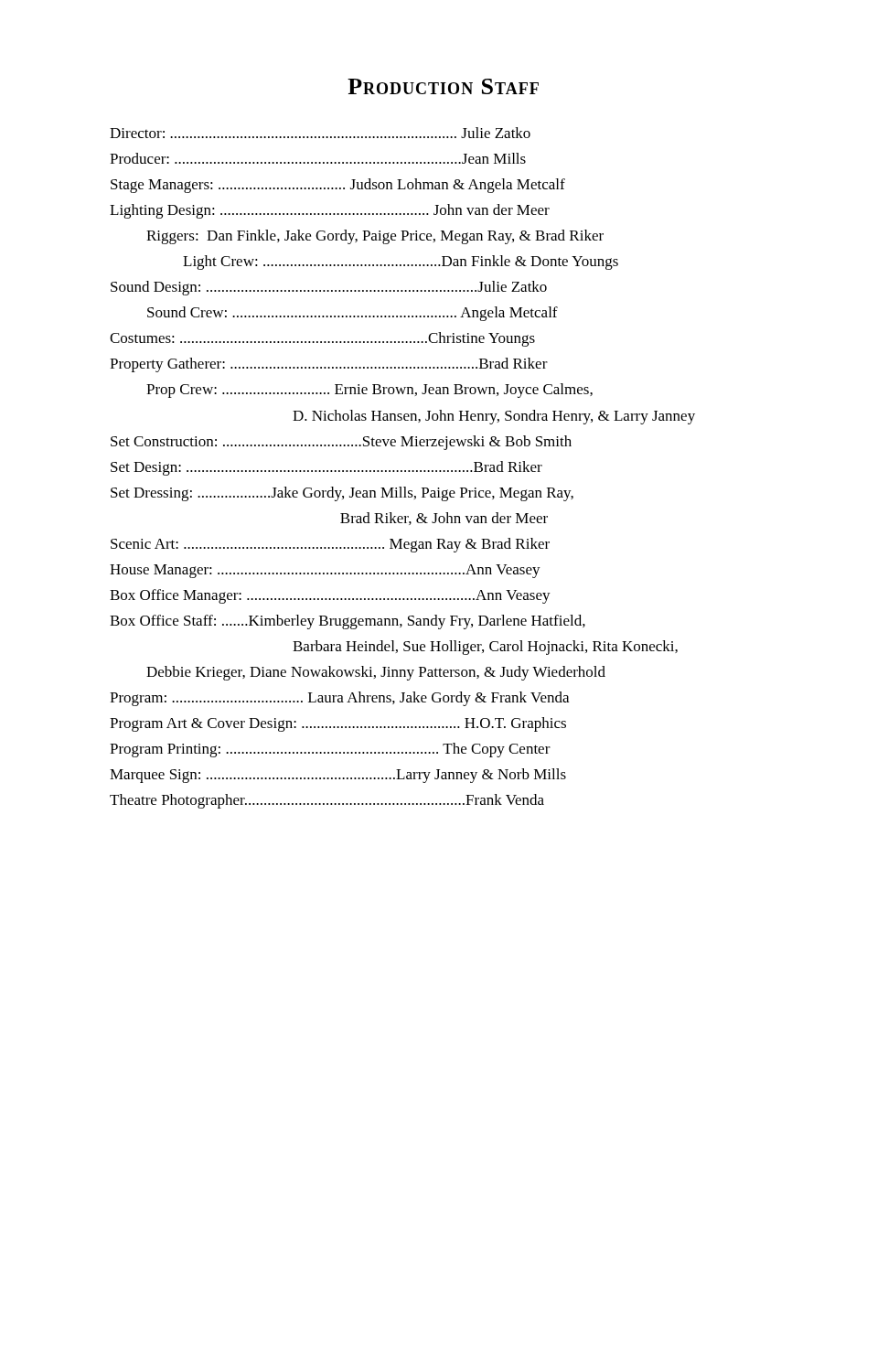Navigate to the passage starting "Production Staff"
Screen dimensions: 1372x888
tap(444, 86)
